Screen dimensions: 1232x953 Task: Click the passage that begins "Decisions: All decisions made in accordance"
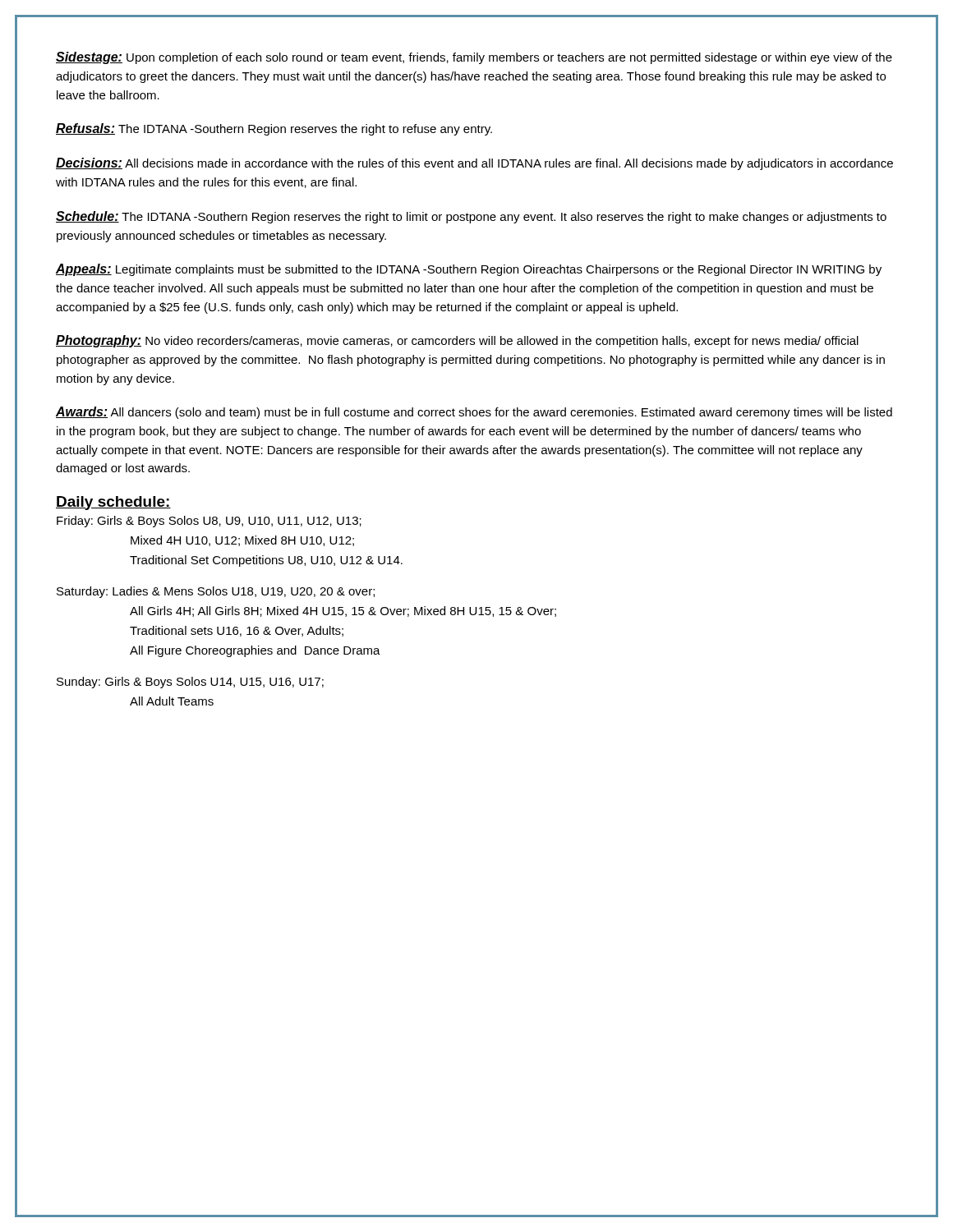475,172
